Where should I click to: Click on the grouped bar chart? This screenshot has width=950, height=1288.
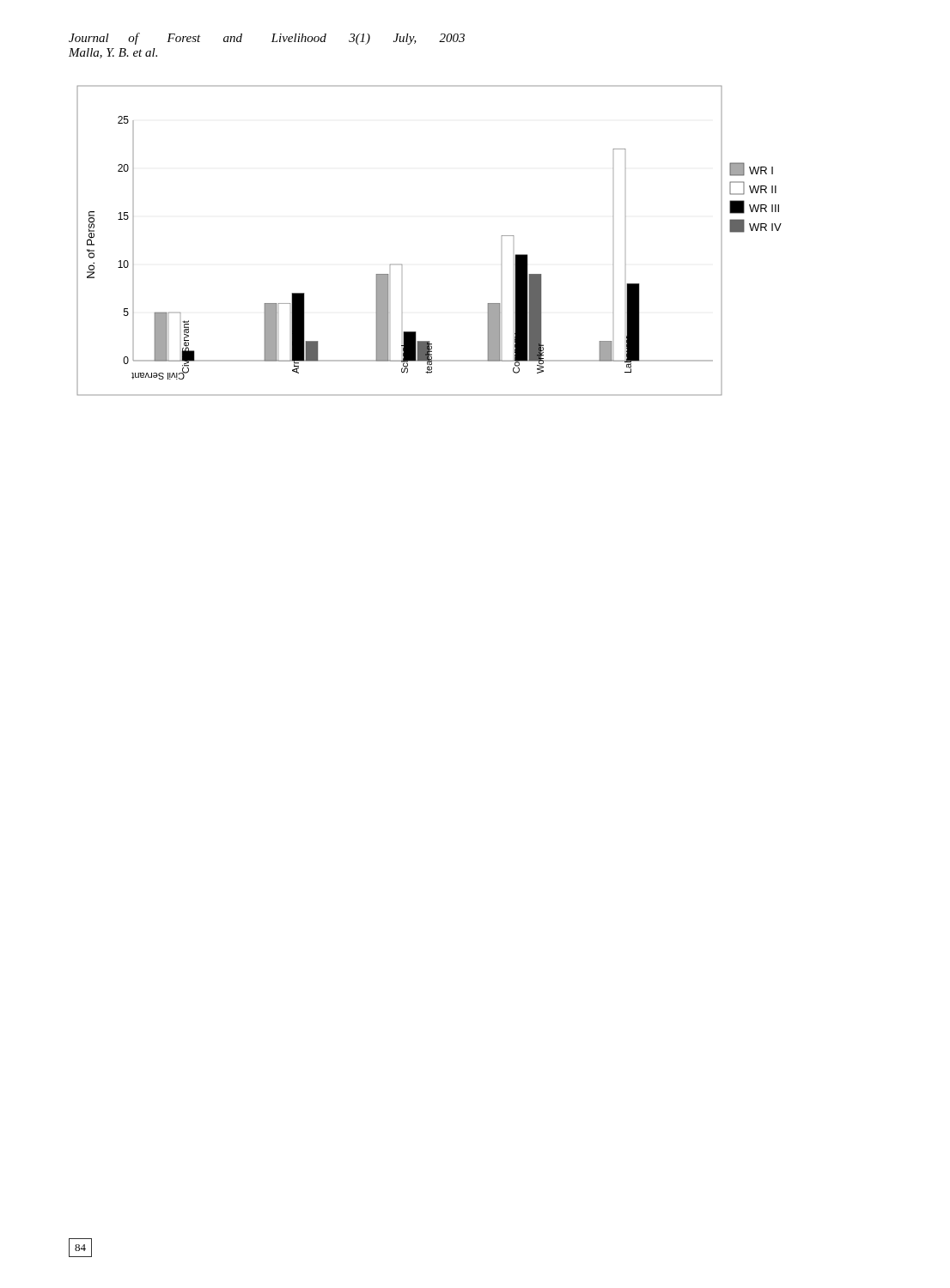442,245
